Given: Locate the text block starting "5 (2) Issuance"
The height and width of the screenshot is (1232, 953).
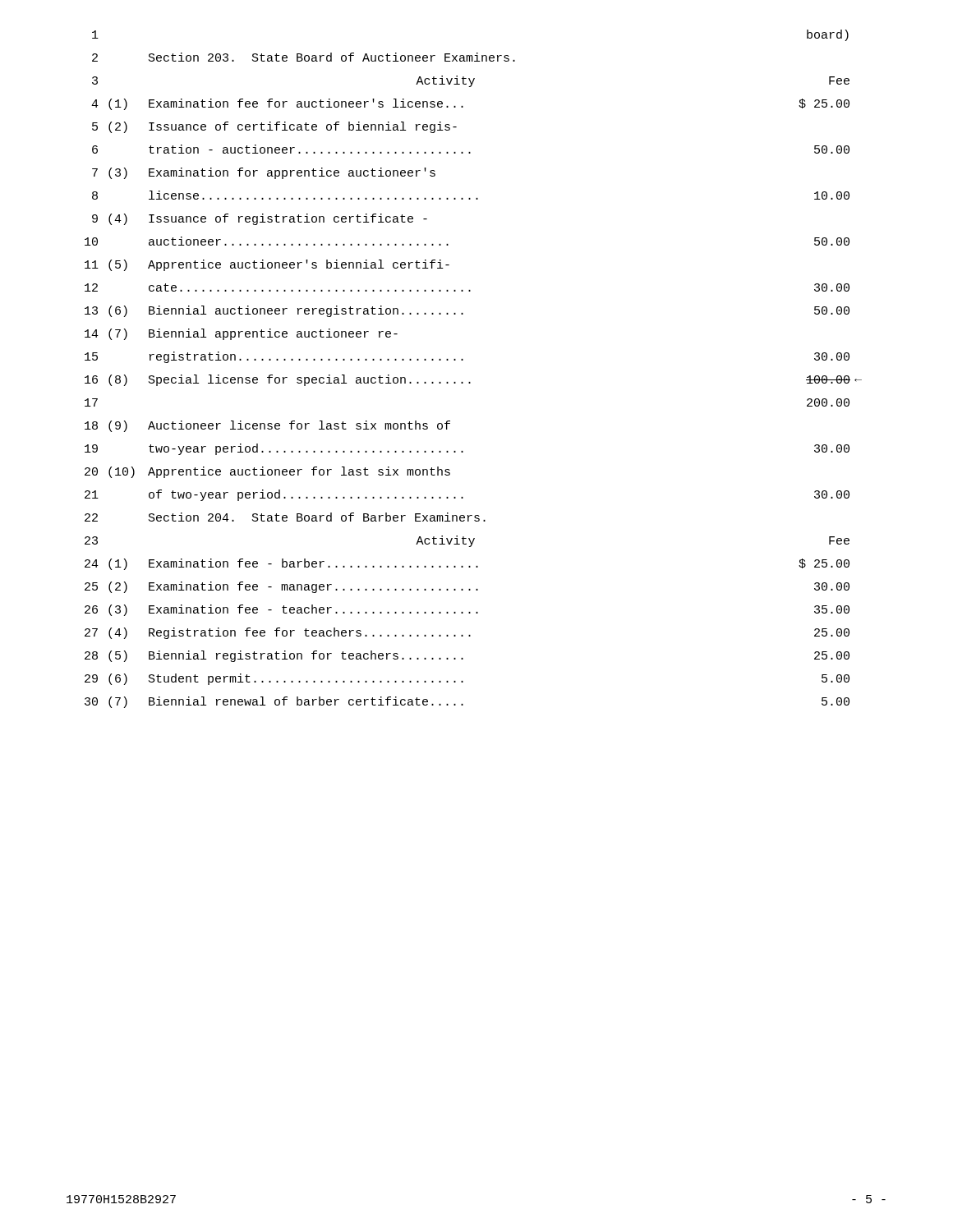Looking at the screenshot, I should click(405, 128).
